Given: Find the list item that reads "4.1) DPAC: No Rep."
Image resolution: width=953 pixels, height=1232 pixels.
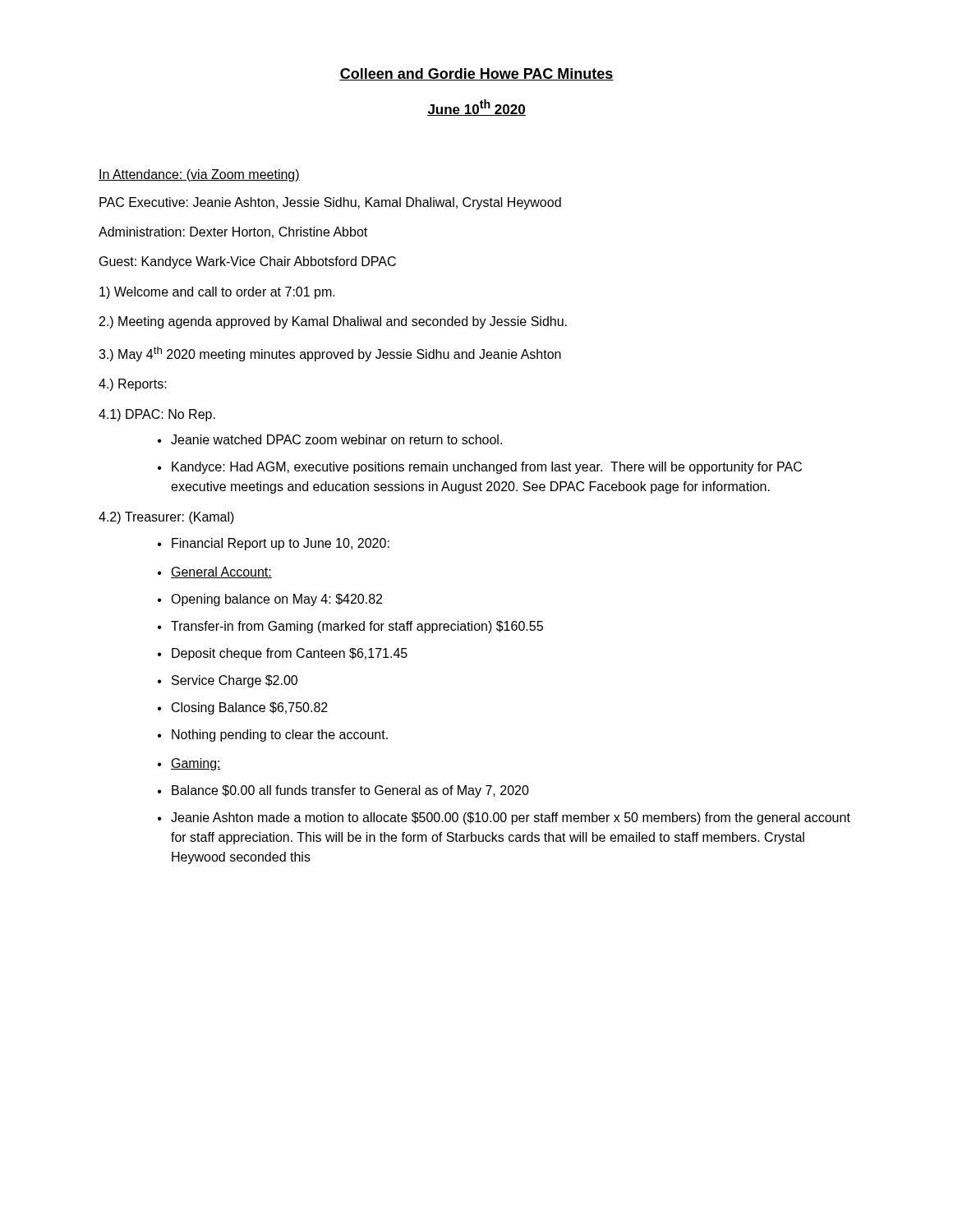Looking at the screenshot, I should [157, 414].
